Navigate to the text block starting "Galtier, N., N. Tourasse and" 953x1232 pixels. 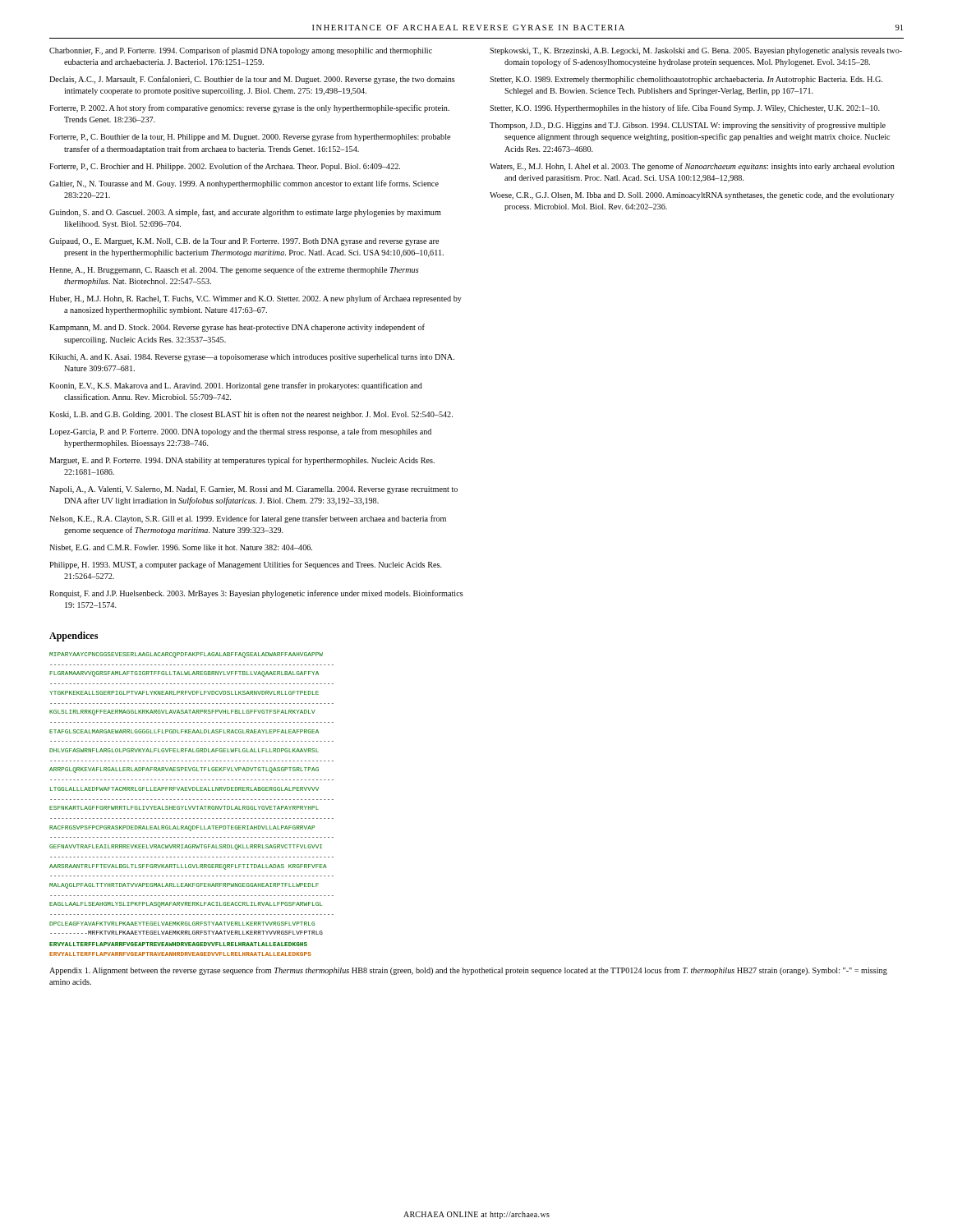[x=244, y=189]
